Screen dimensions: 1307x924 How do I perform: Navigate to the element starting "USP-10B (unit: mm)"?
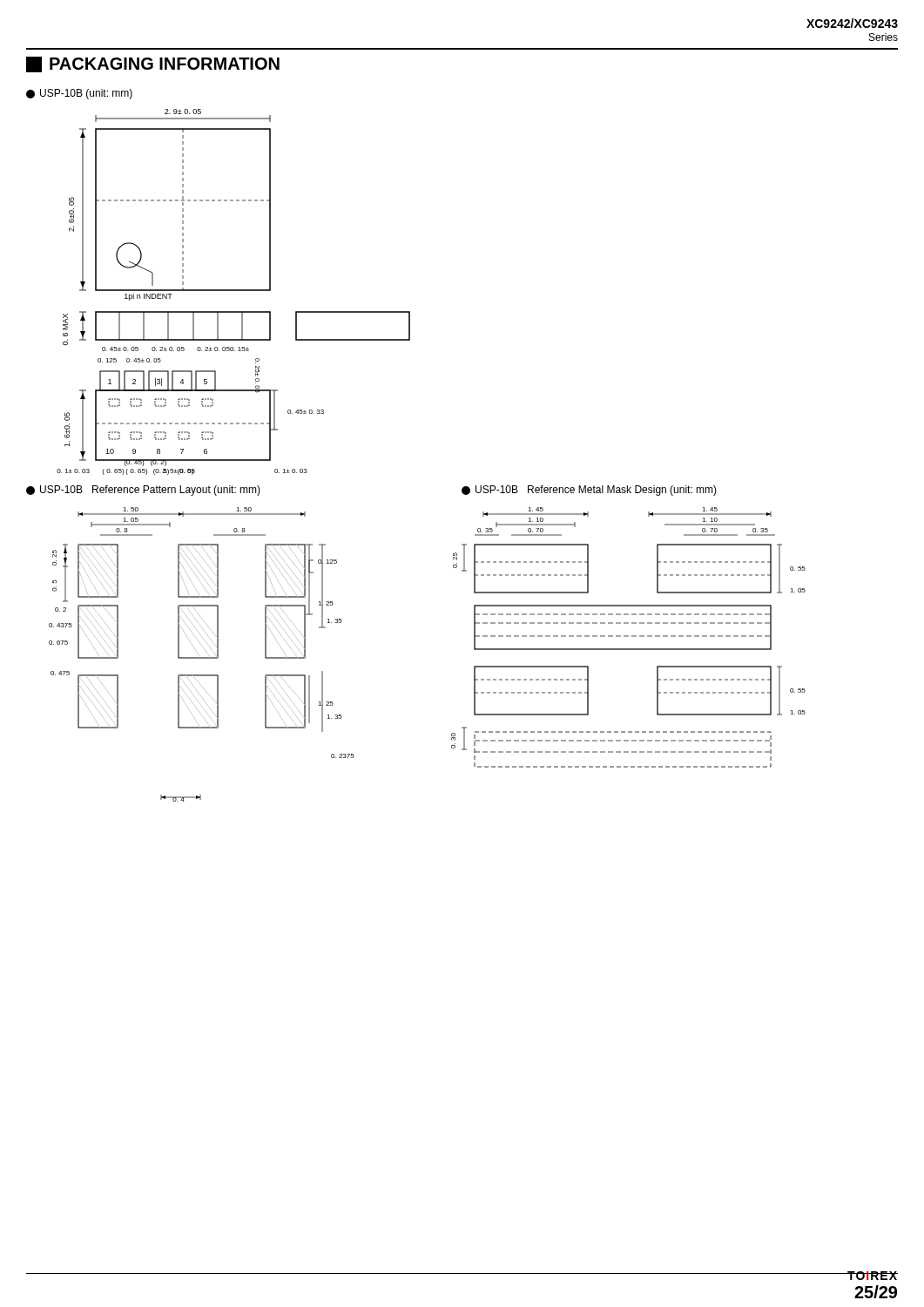click(x=79, y=93)
